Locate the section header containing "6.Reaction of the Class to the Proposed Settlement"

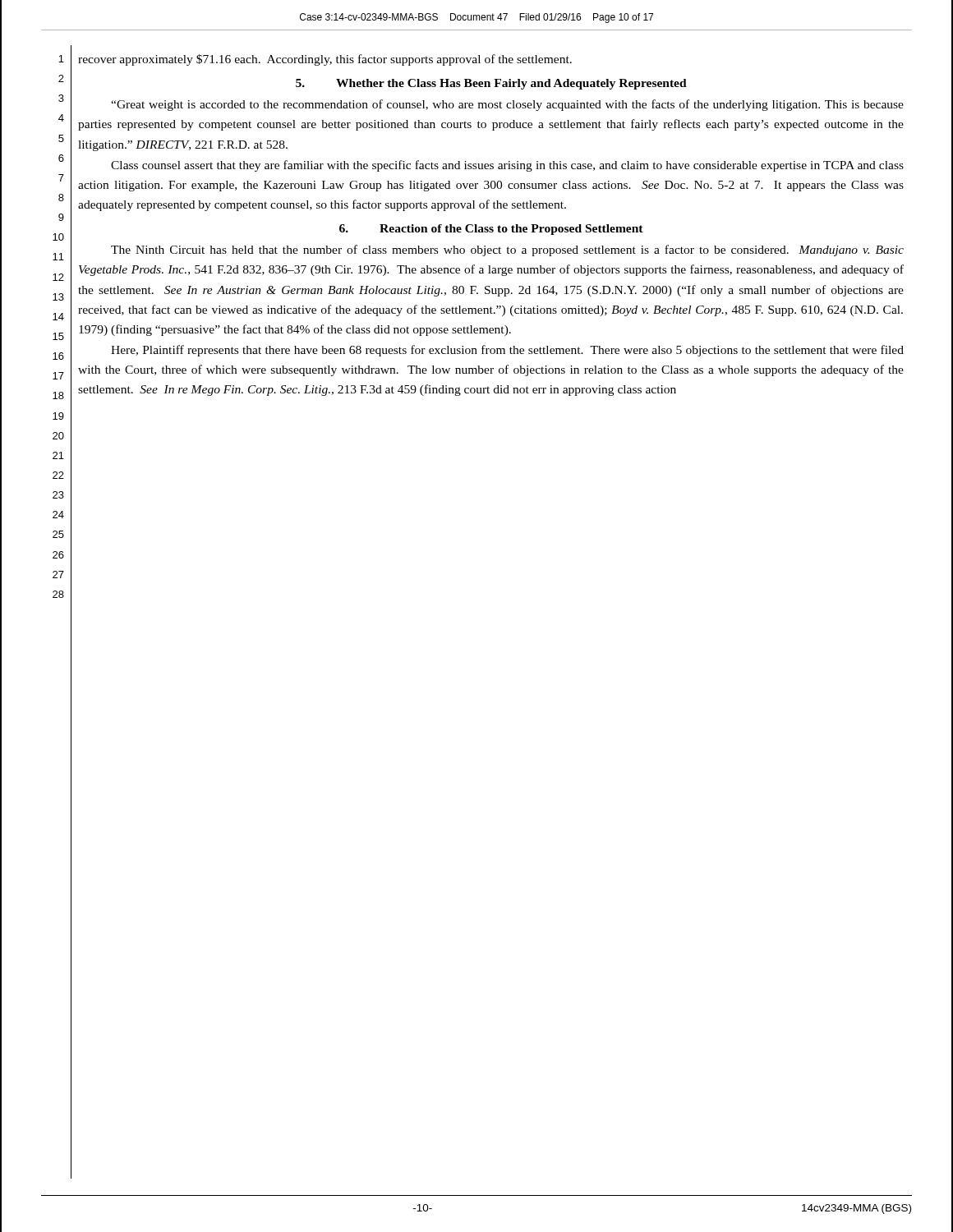tap(491, 228)
